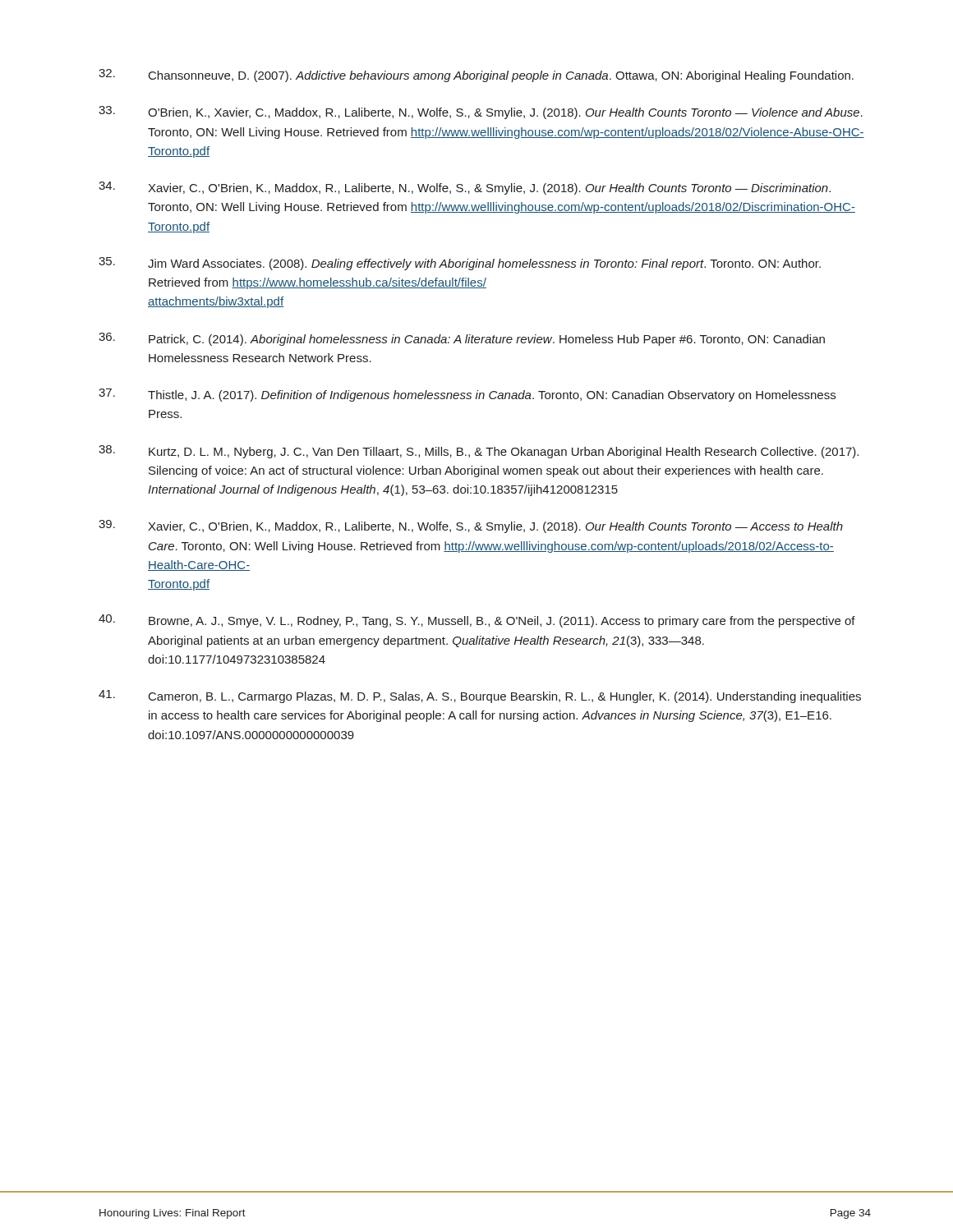
Task: Click on the list item that reads "34. Xavier, C.,"
Action: [485, 207]
